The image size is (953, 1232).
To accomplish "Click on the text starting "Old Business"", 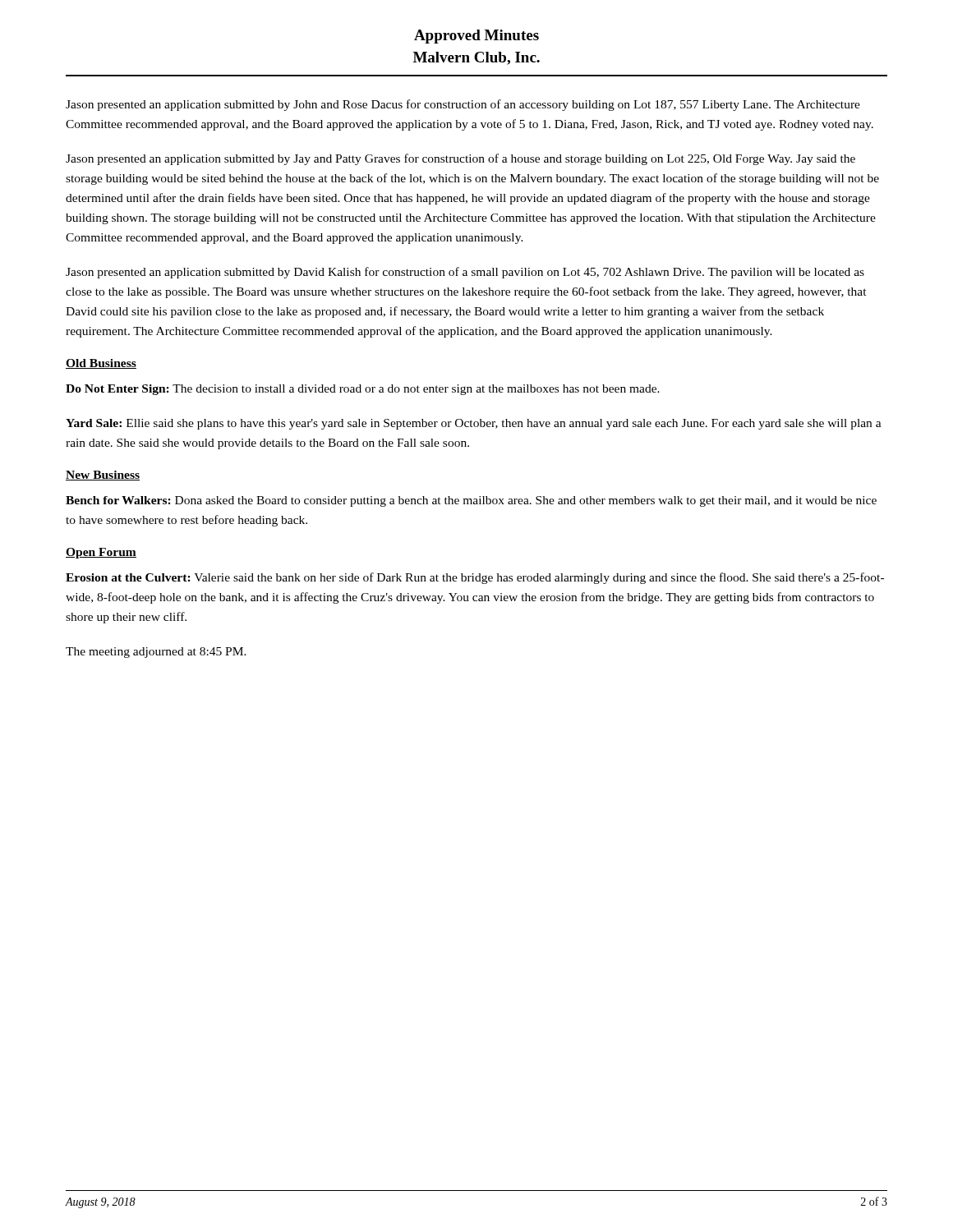I will 101,363.
